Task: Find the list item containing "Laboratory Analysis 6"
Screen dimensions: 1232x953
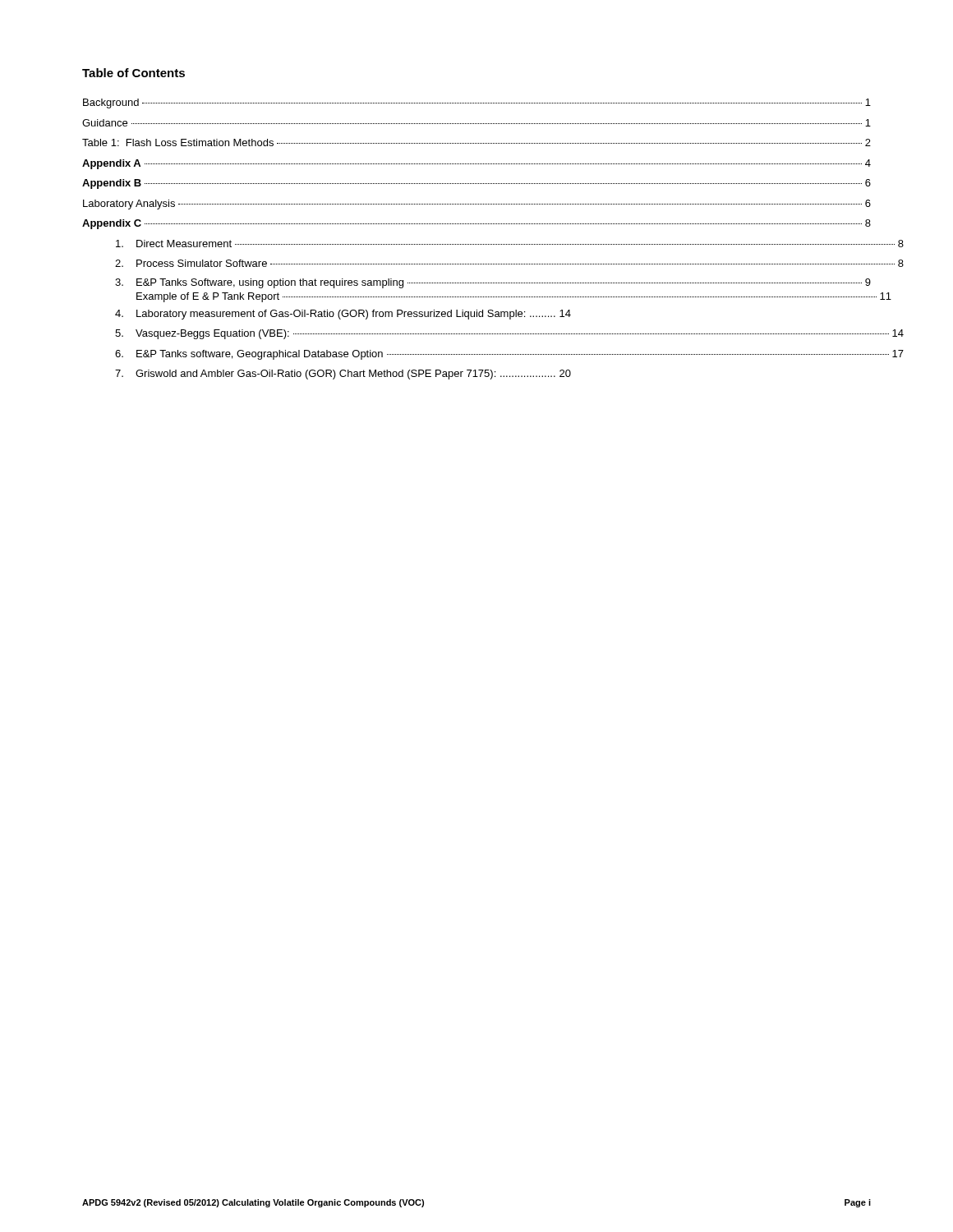Action: point(476,203)
